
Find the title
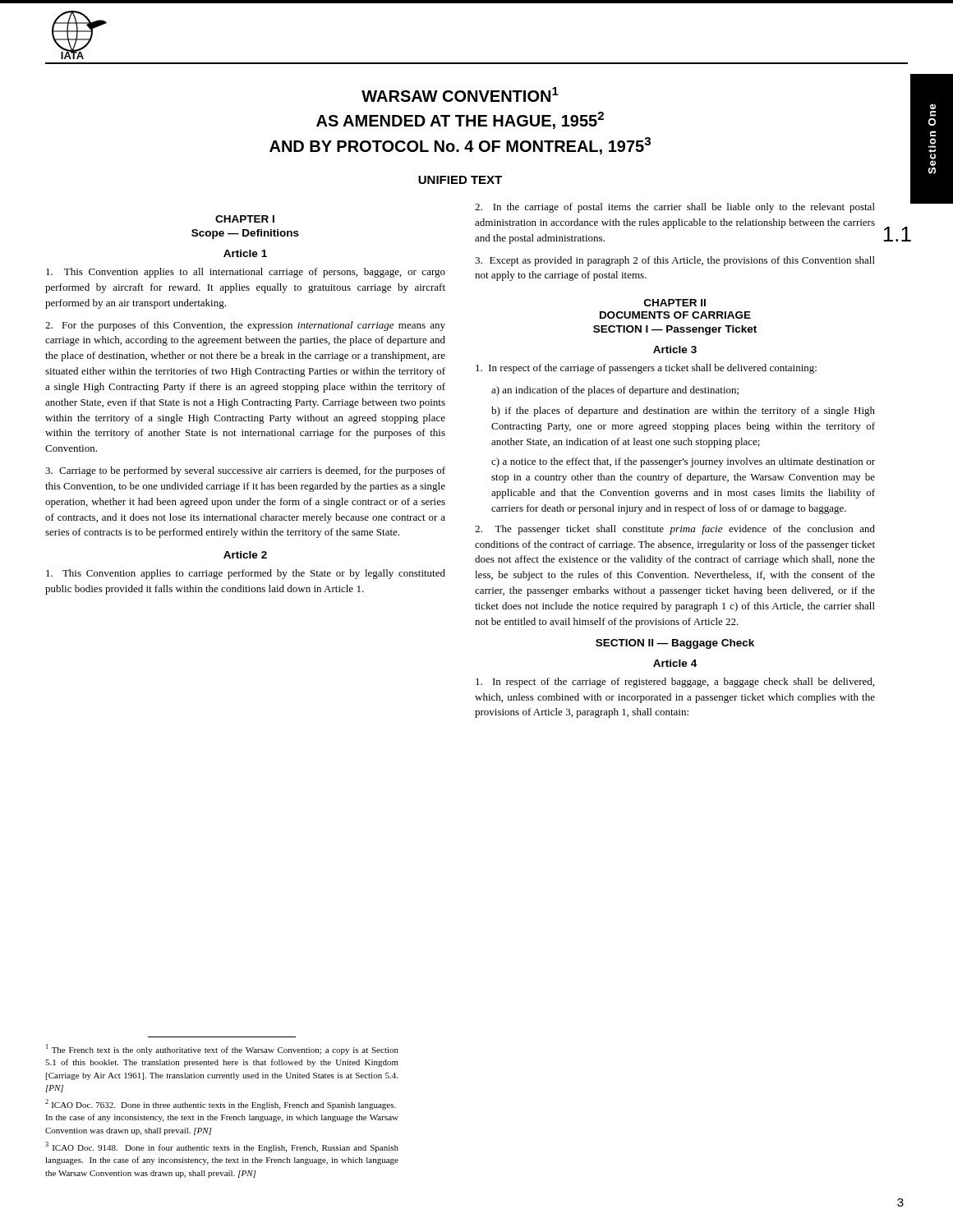point(460,120)
